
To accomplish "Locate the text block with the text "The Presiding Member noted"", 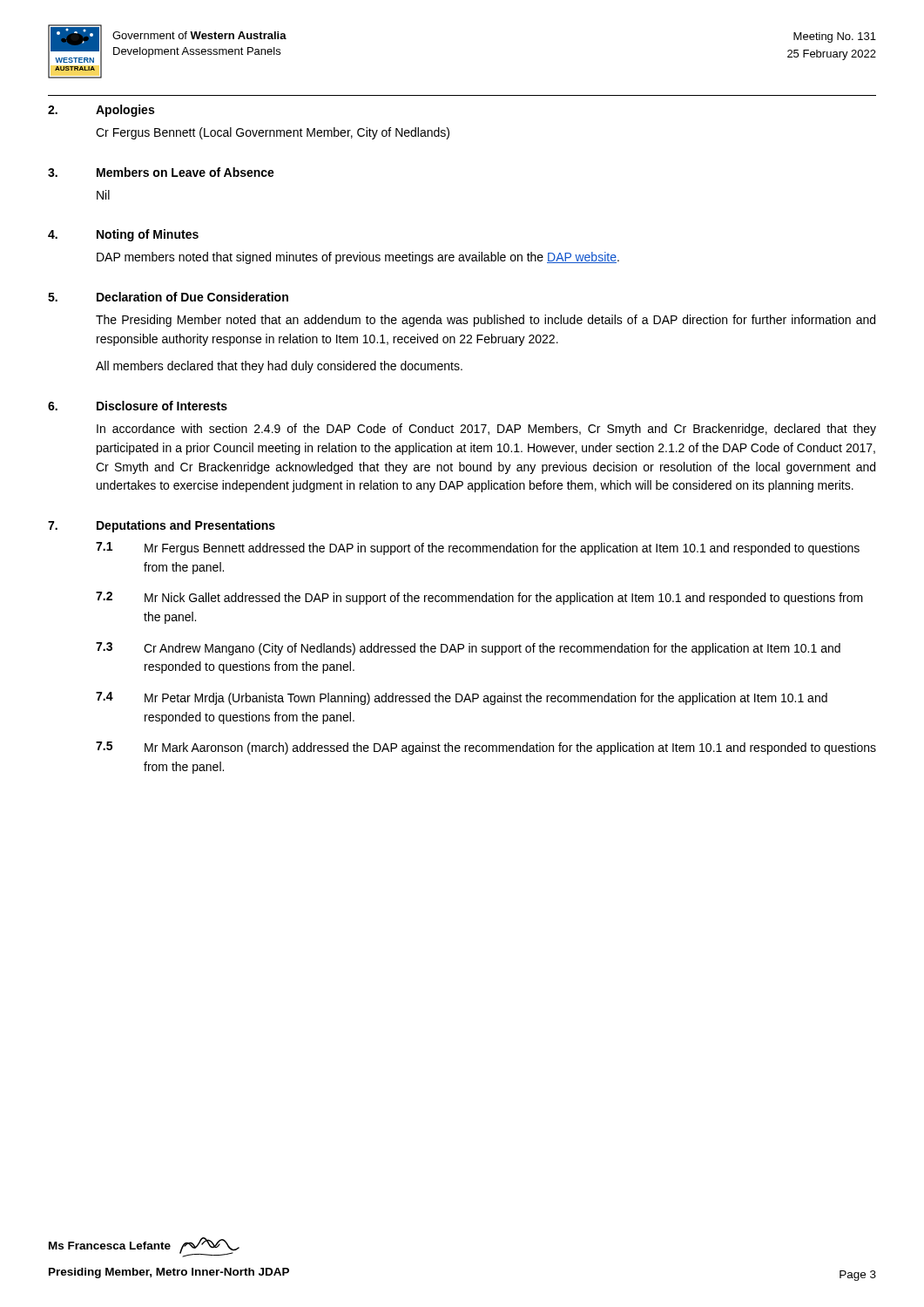I will click(486, 329).
